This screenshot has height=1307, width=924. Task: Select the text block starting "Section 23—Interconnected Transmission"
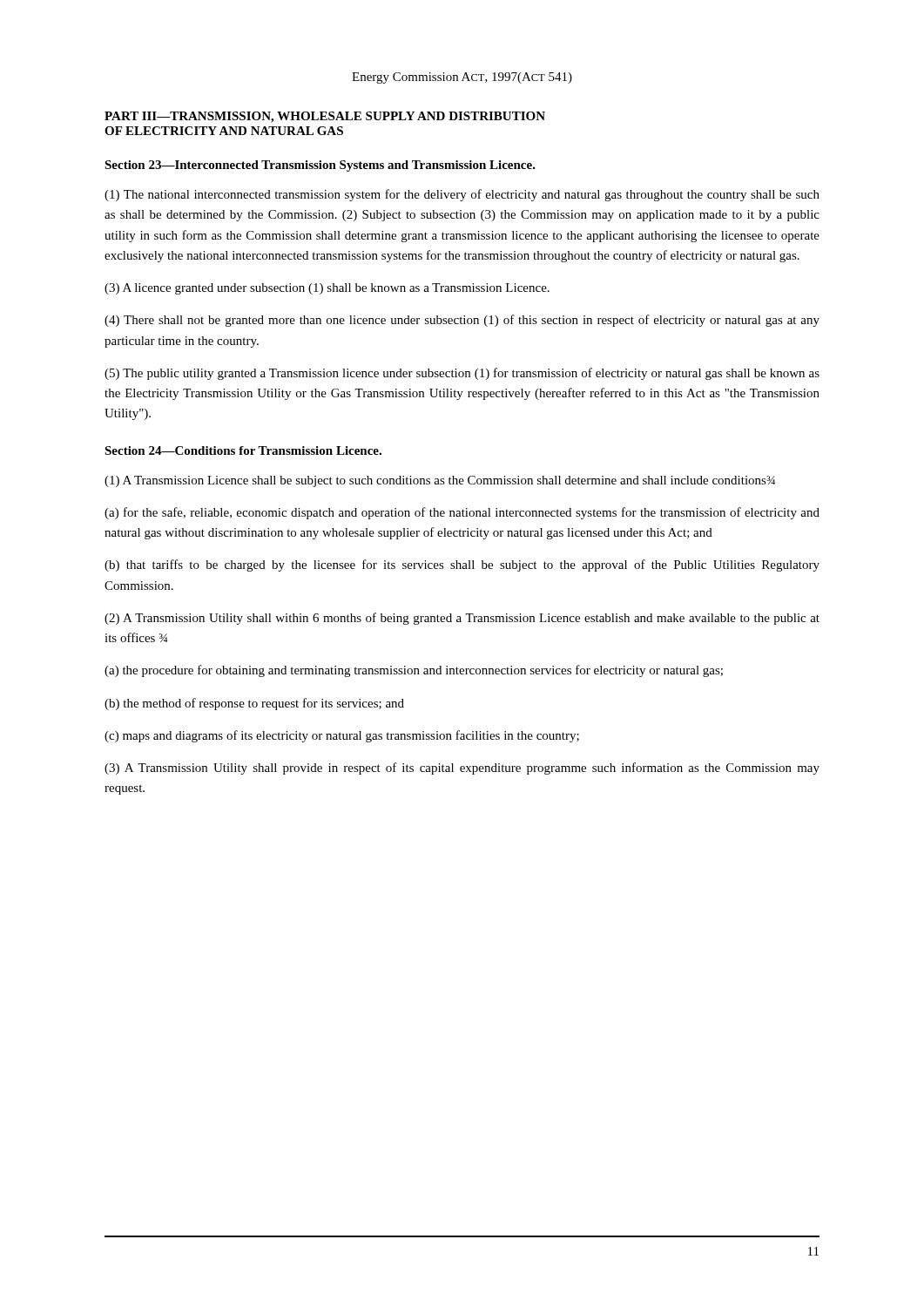[x=320, y=165]
